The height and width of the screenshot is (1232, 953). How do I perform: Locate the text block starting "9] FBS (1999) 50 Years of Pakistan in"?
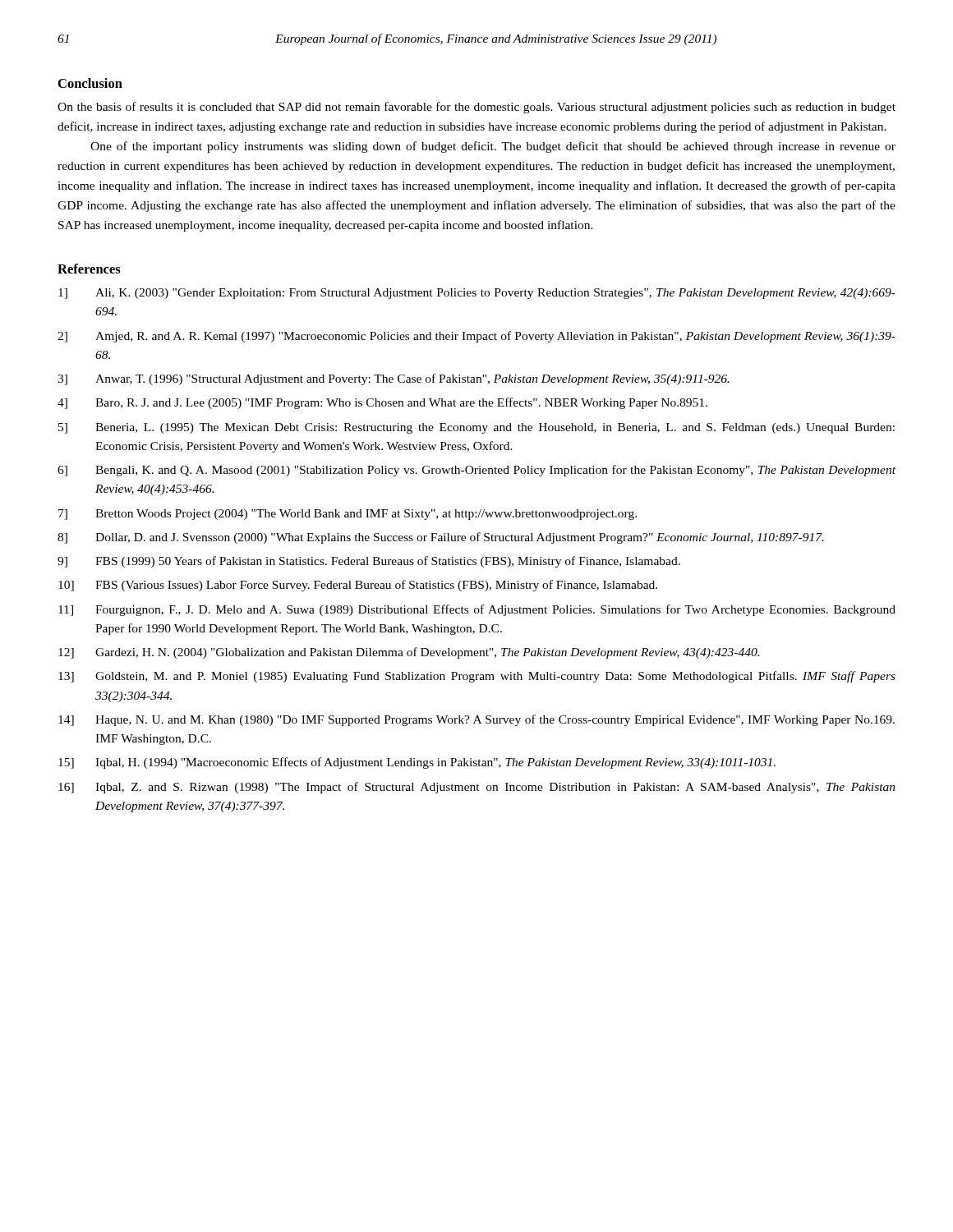point(476,561)
